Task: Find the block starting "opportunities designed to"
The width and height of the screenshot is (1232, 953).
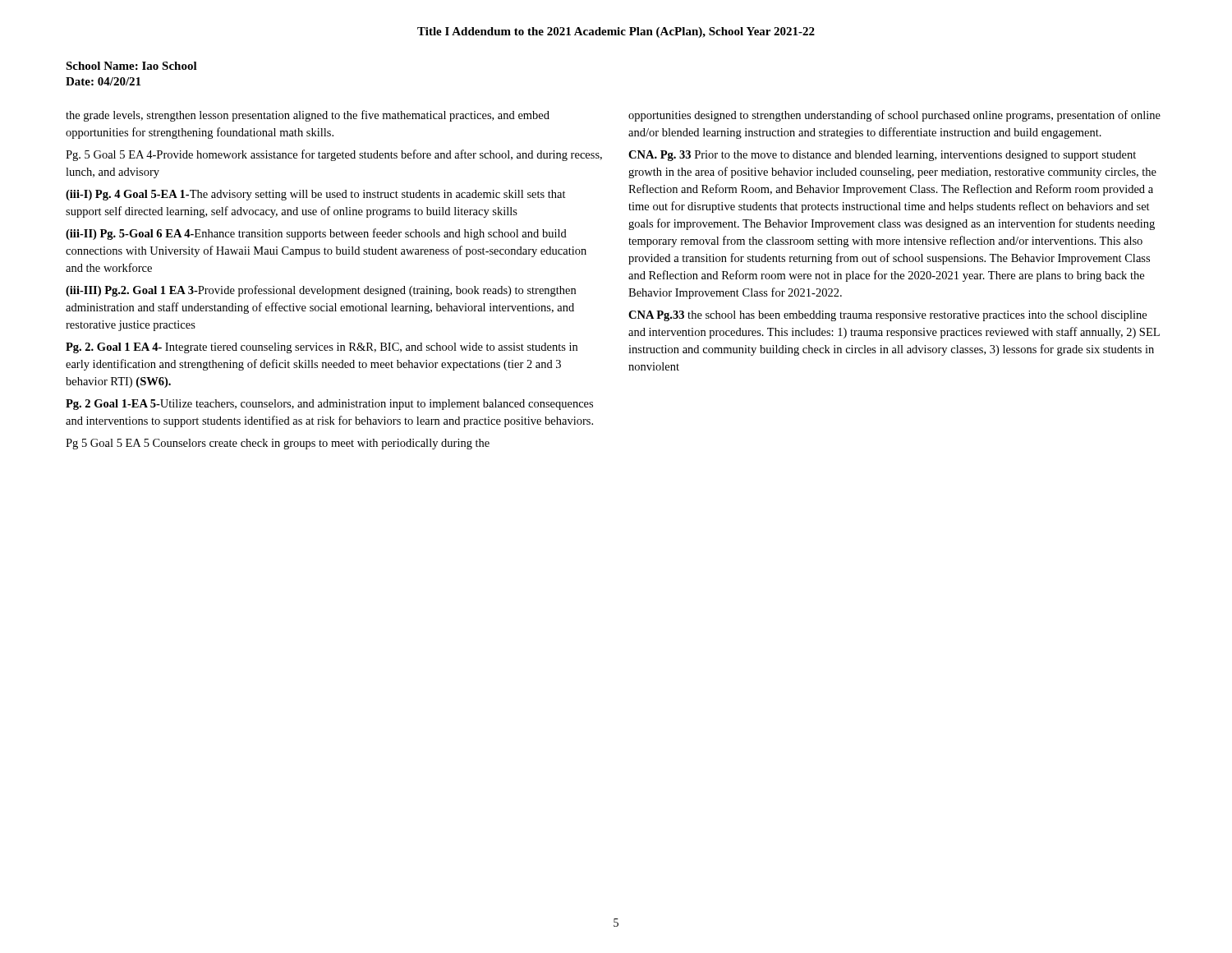Action: [x=897, y=241]
